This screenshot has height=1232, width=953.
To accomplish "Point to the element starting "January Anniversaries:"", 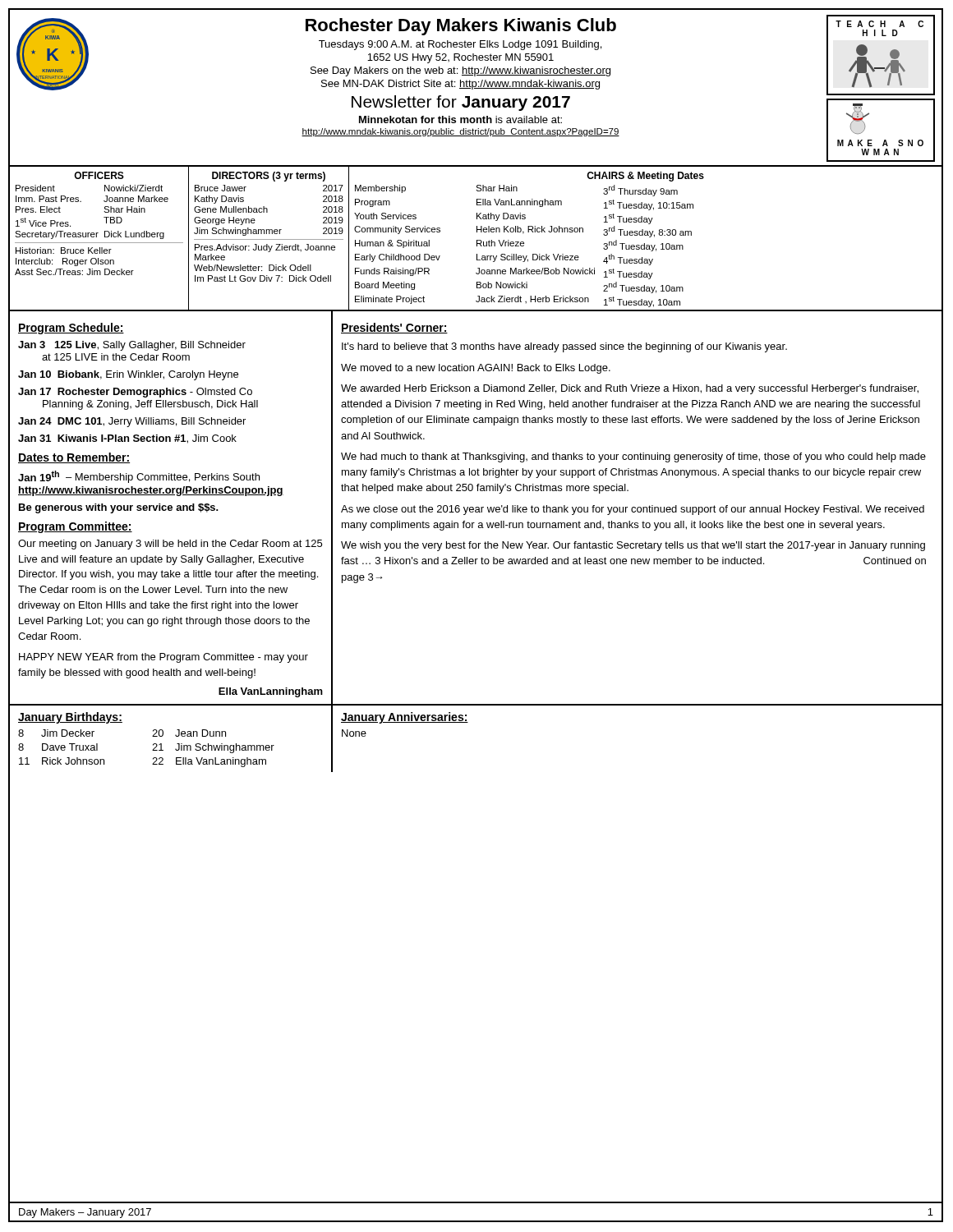I will click(x=404, y=717).
